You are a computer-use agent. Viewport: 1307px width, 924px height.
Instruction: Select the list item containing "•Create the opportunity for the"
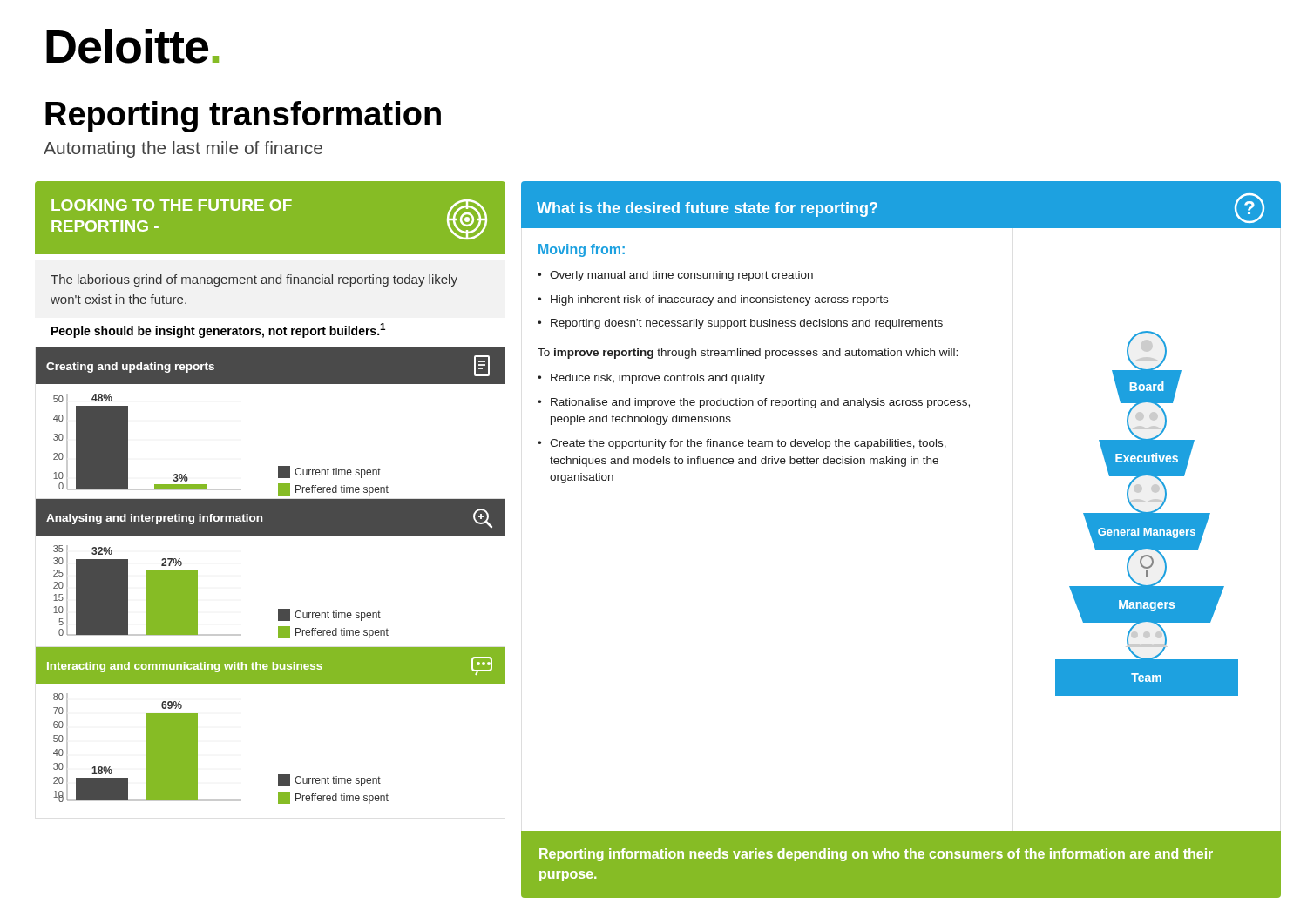(742, 459)
